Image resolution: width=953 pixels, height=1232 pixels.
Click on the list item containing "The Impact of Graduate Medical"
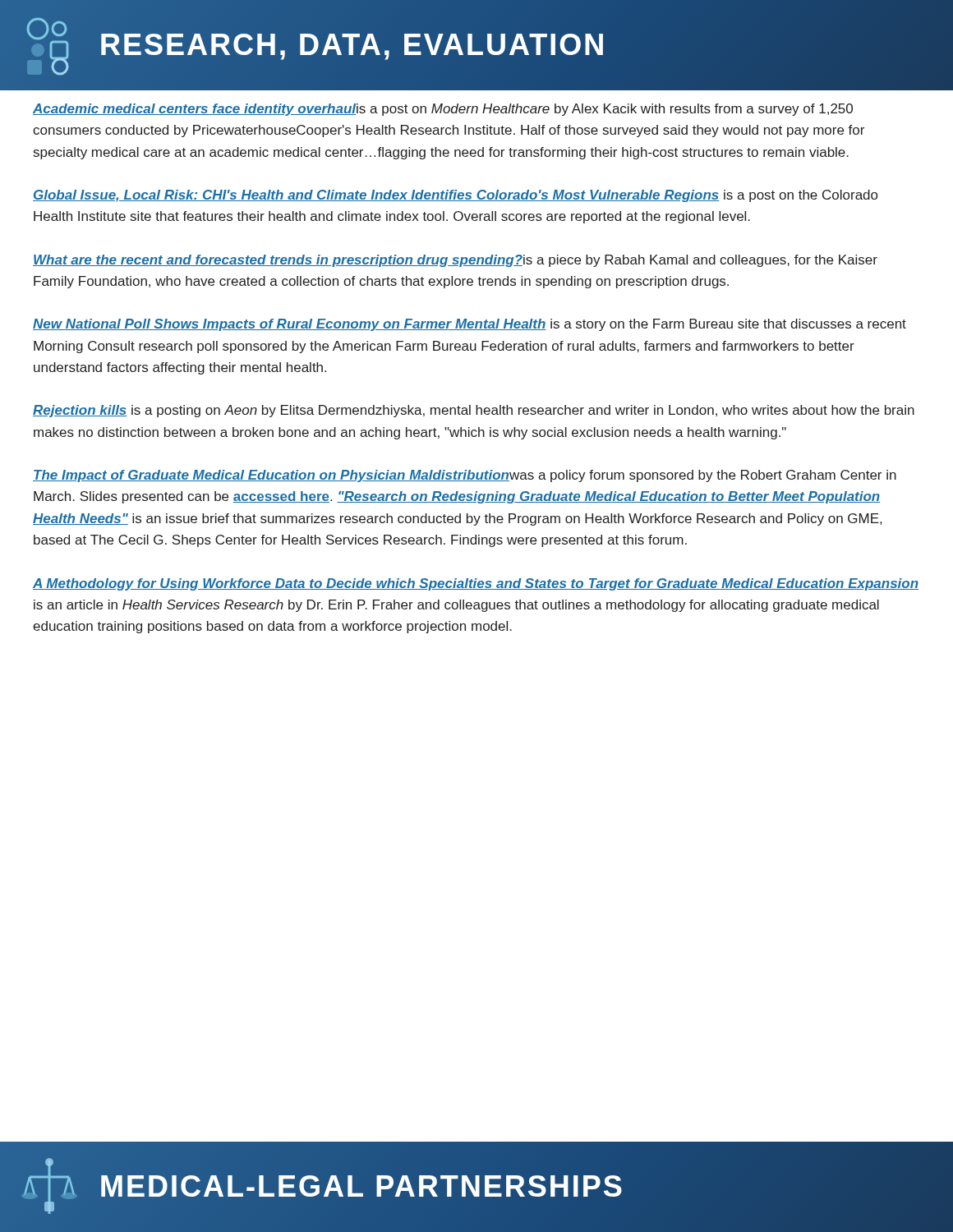point(465,508)
